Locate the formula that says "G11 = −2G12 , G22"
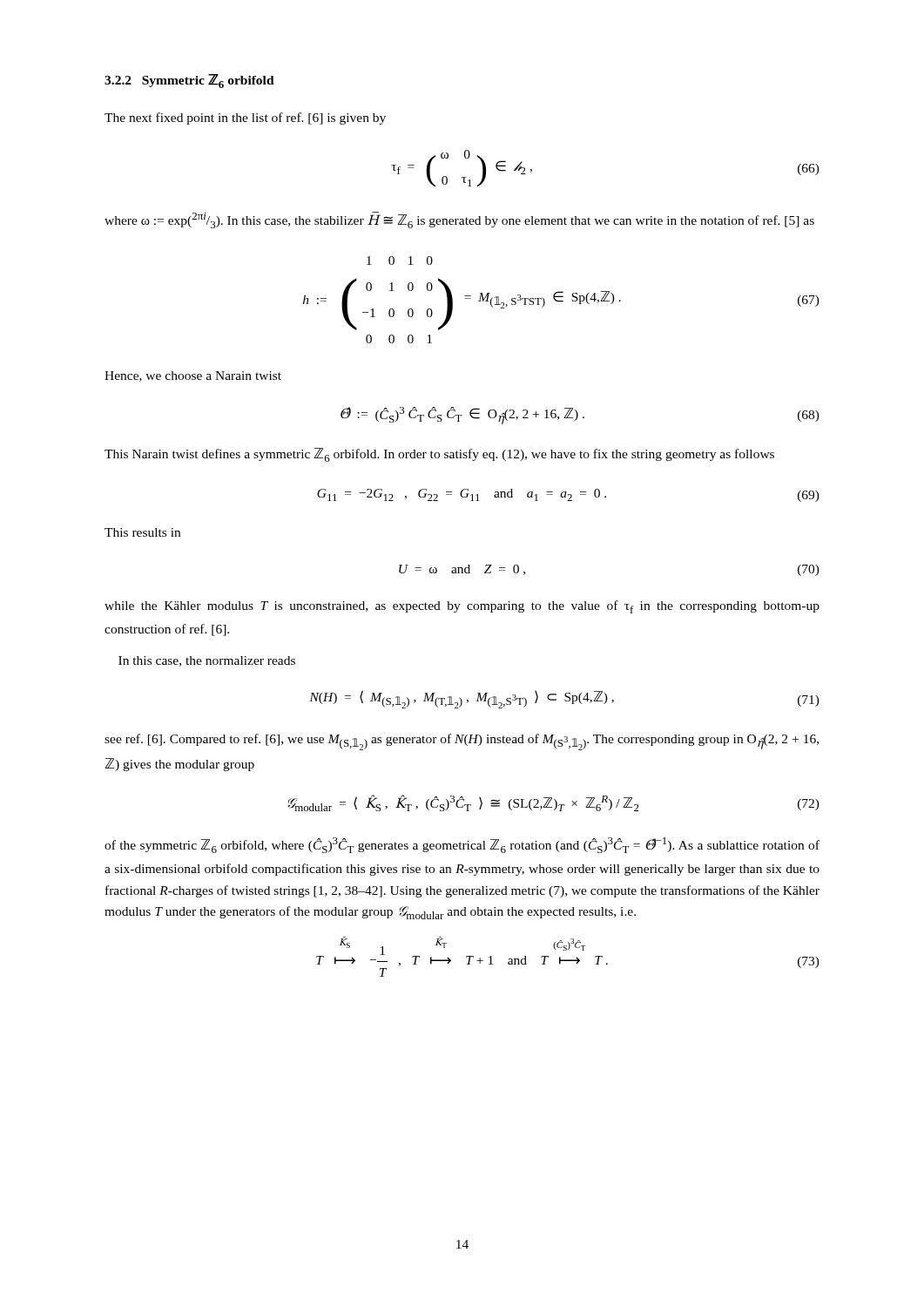This screenshot has width=924, height=1307. (x=568, y=495)
